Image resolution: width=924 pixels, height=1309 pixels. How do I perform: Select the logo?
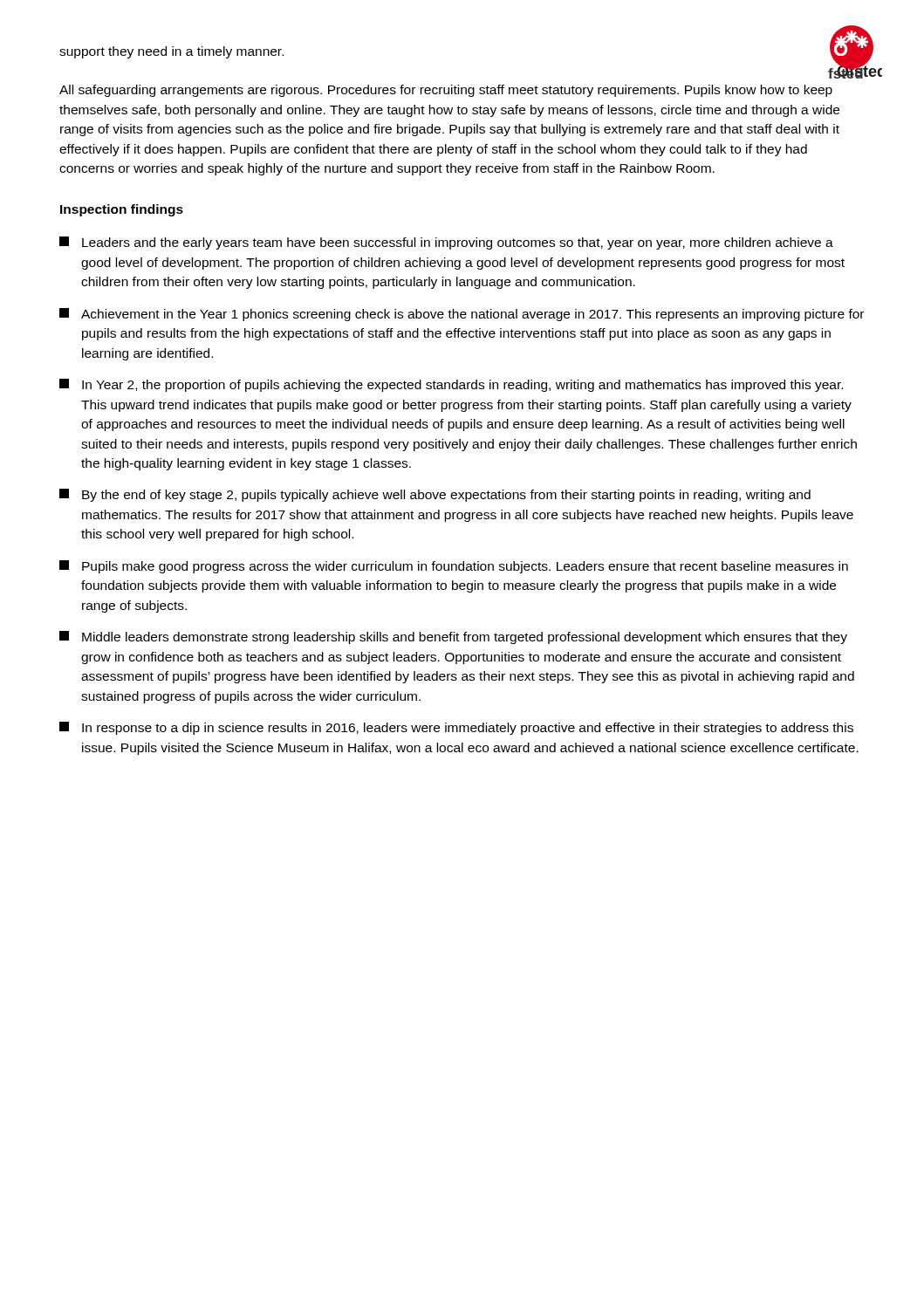tap(843, 59)
